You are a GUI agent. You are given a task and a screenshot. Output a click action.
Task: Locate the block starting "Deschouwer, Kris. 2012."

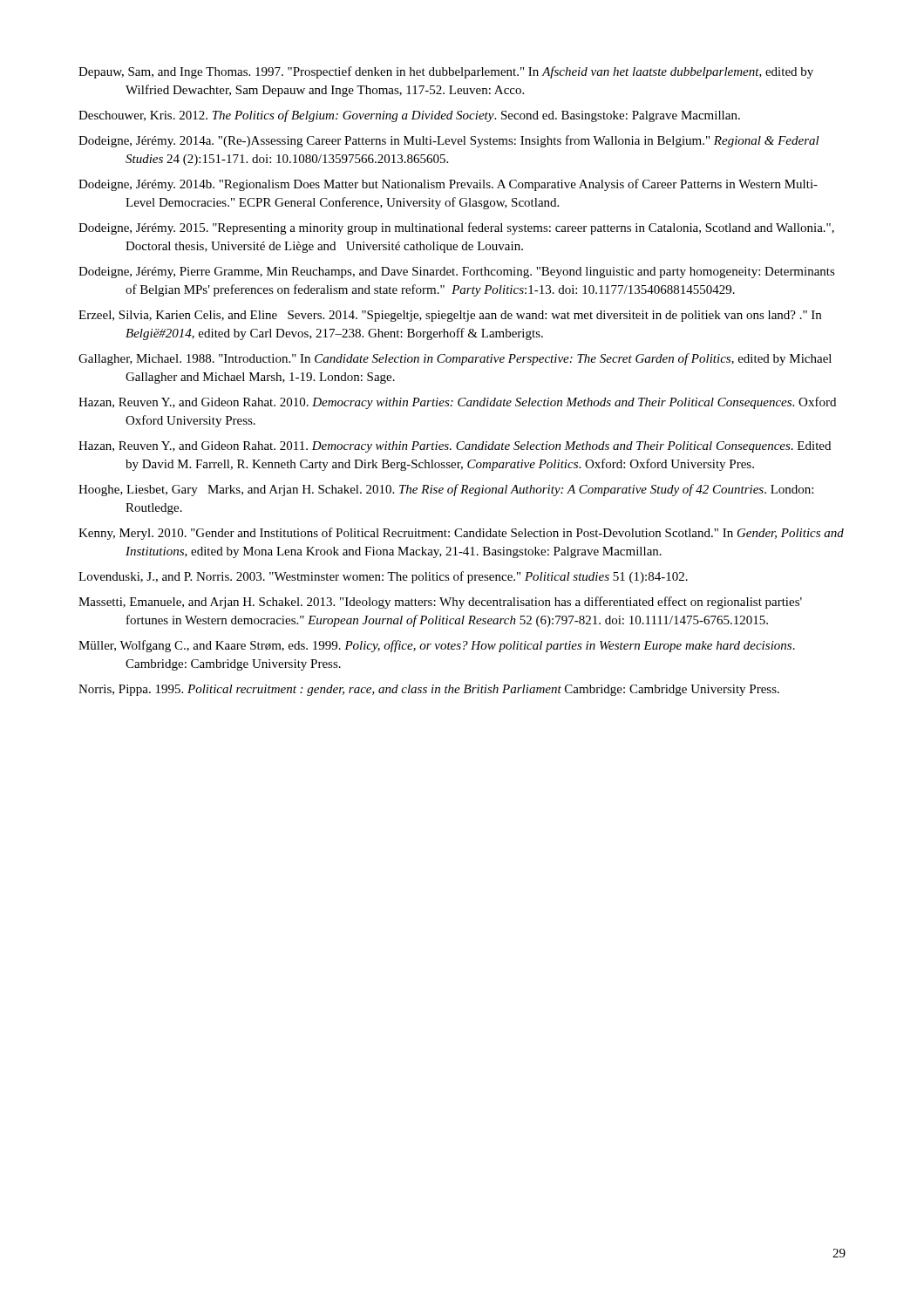tap(410, 115)
